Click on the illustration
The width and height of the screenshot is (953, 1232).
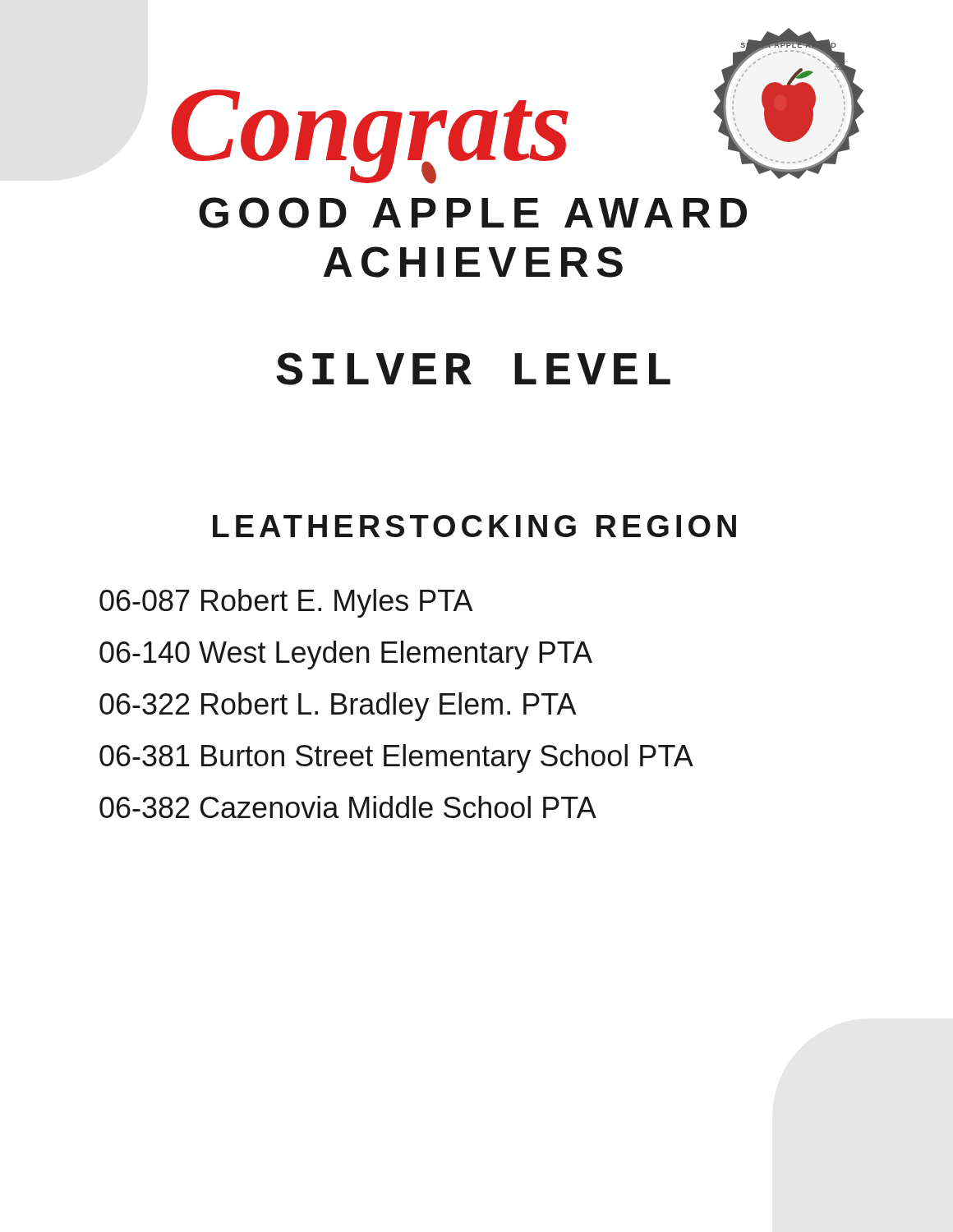click(370, 117)
